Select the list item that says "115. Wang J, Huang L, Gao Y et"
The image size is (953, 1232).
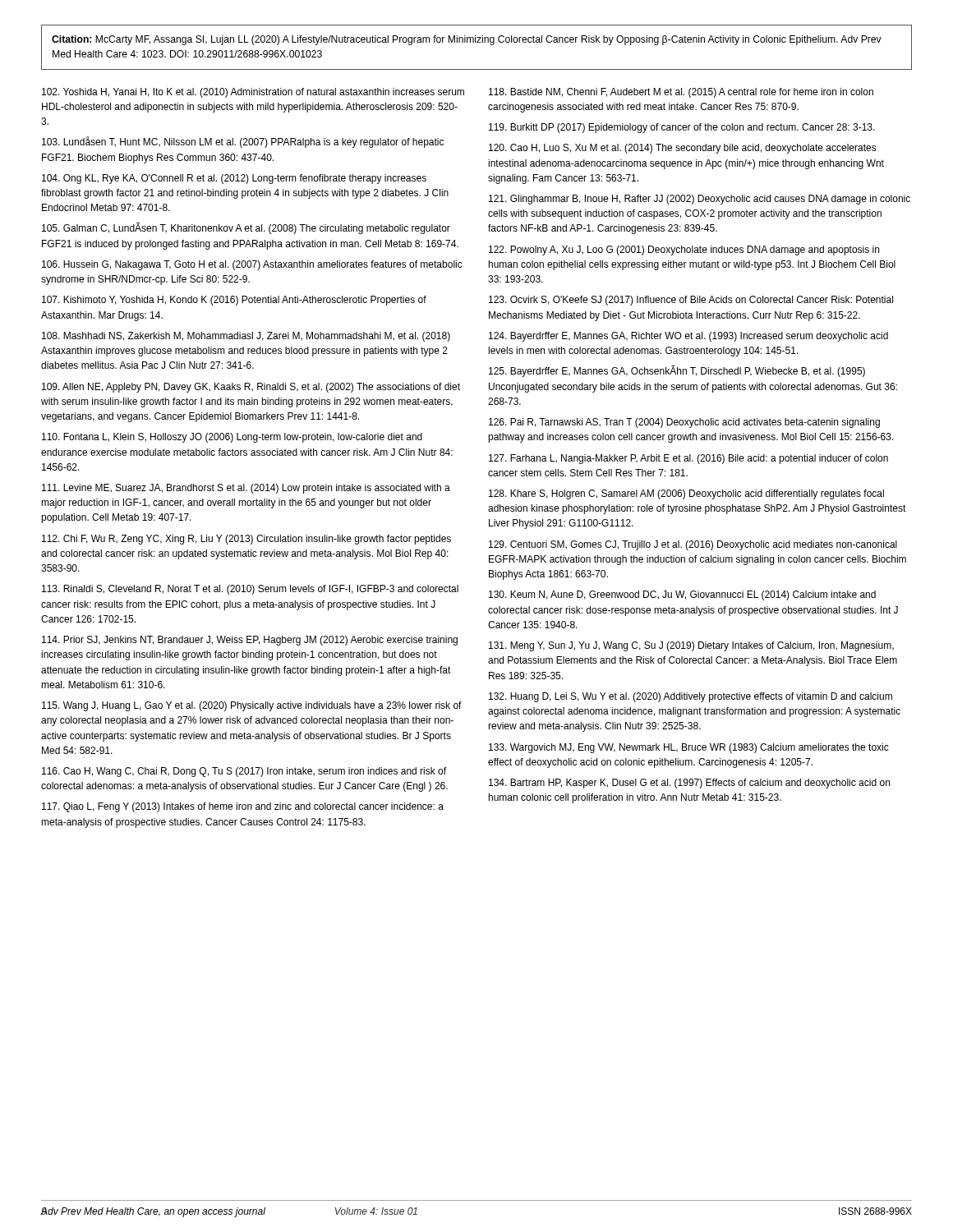pos(251,728)
